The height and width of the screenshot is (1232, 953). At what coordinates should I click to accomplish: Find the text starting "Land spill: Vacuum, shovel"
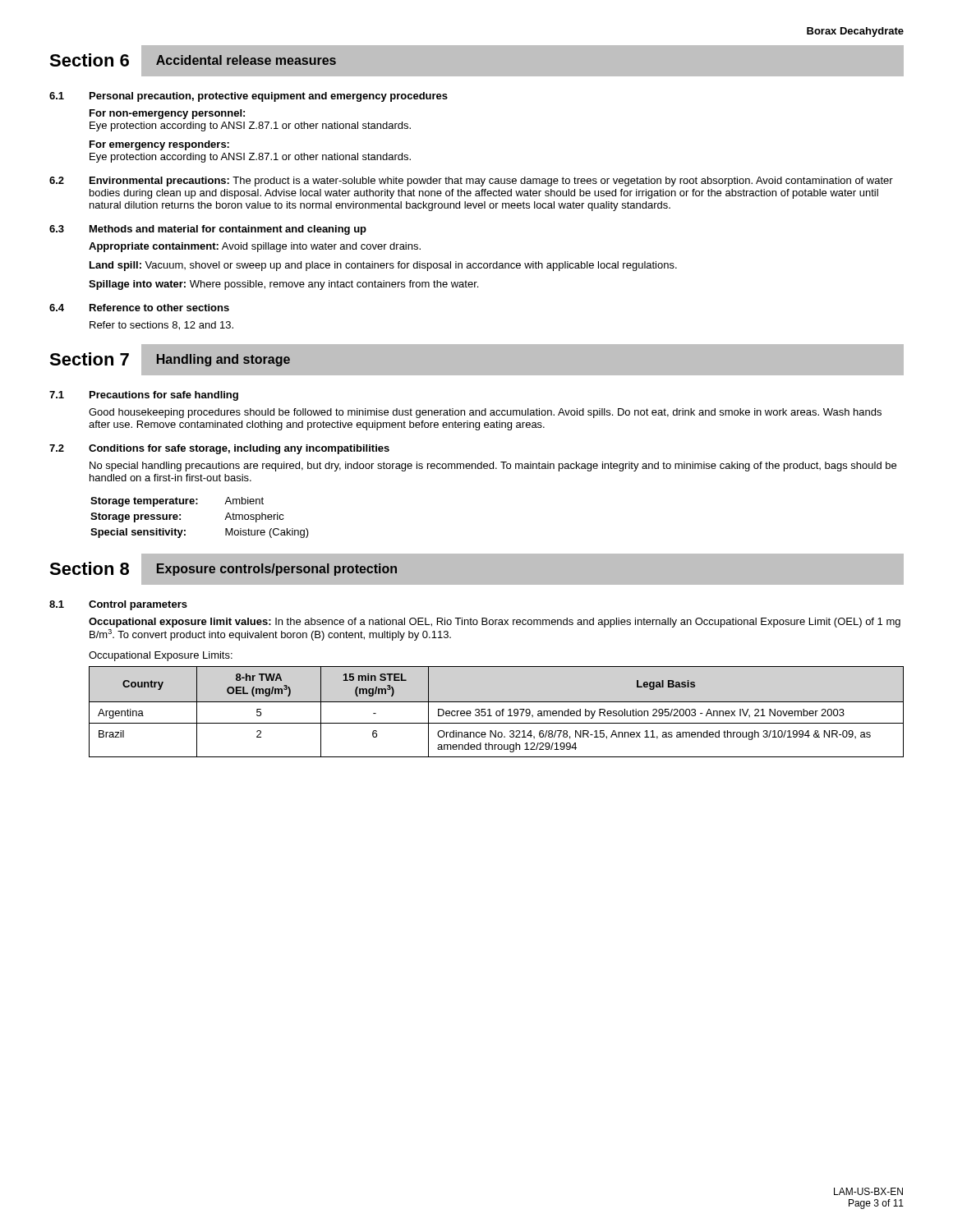(x=383, y=265)
